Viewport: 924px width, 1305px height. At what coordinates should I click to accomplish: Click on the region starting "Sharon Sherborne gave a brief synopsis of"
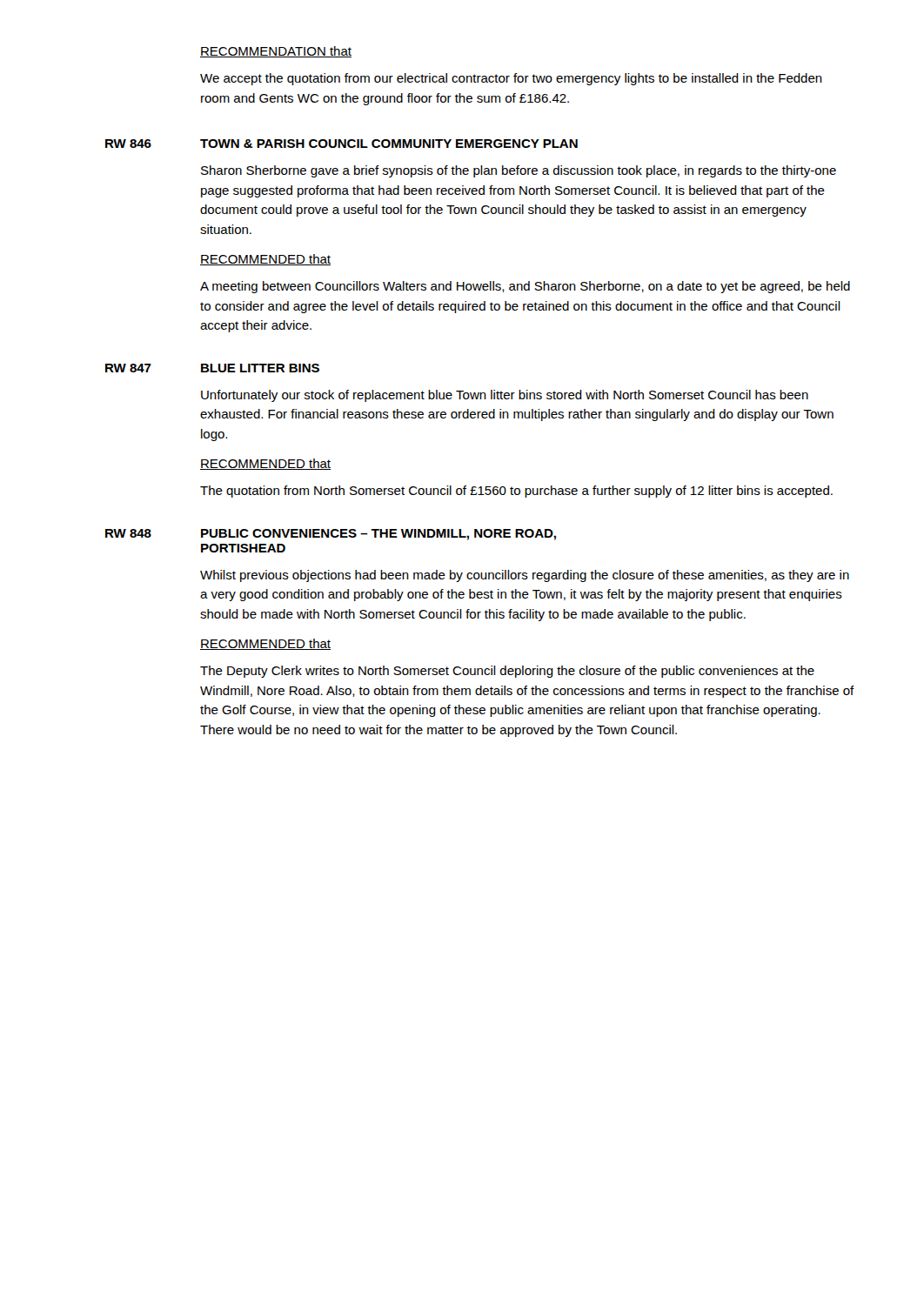[518, 199]
